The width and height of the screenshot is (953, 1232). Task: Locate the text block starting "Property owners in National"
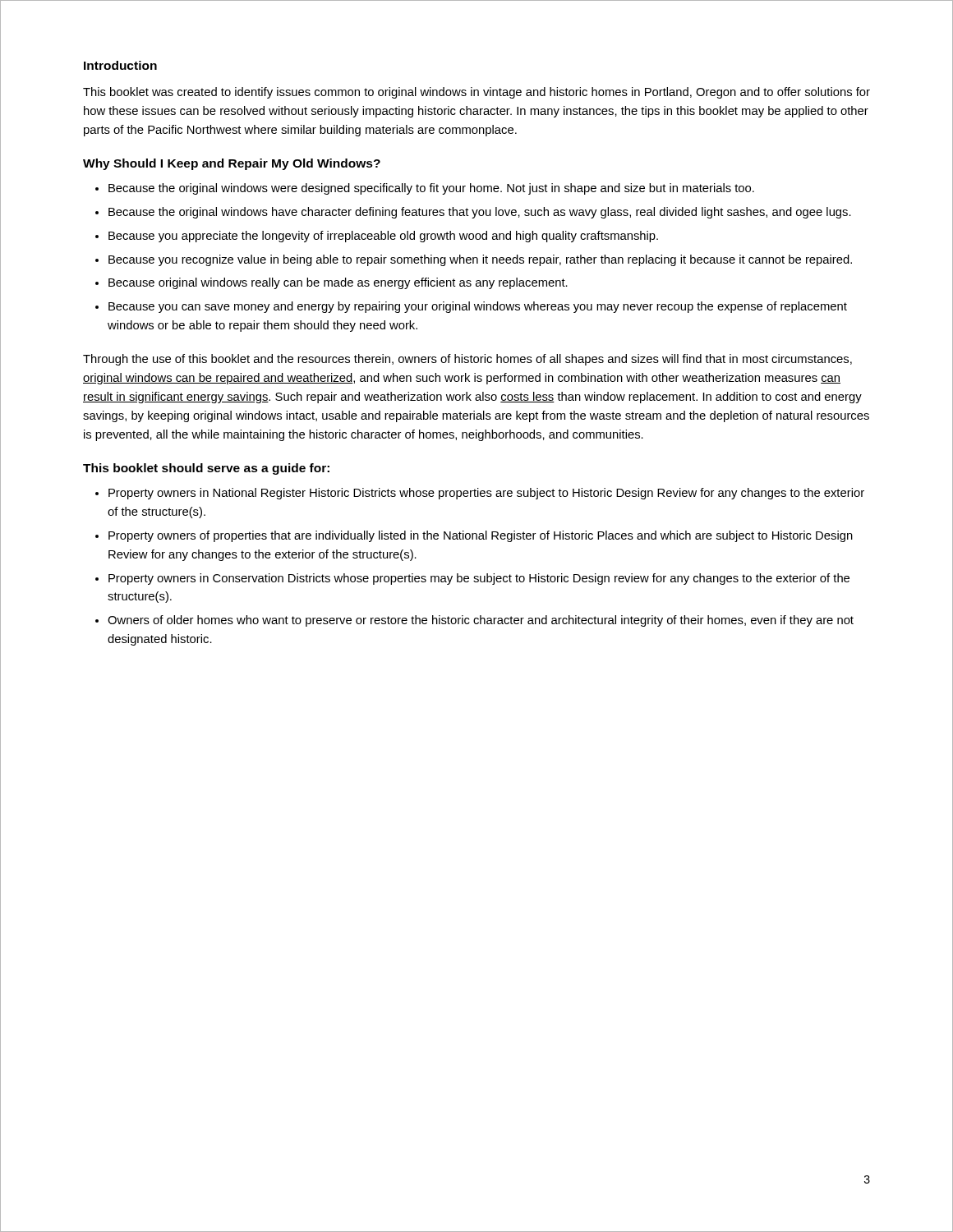click(x=486, y=502)
